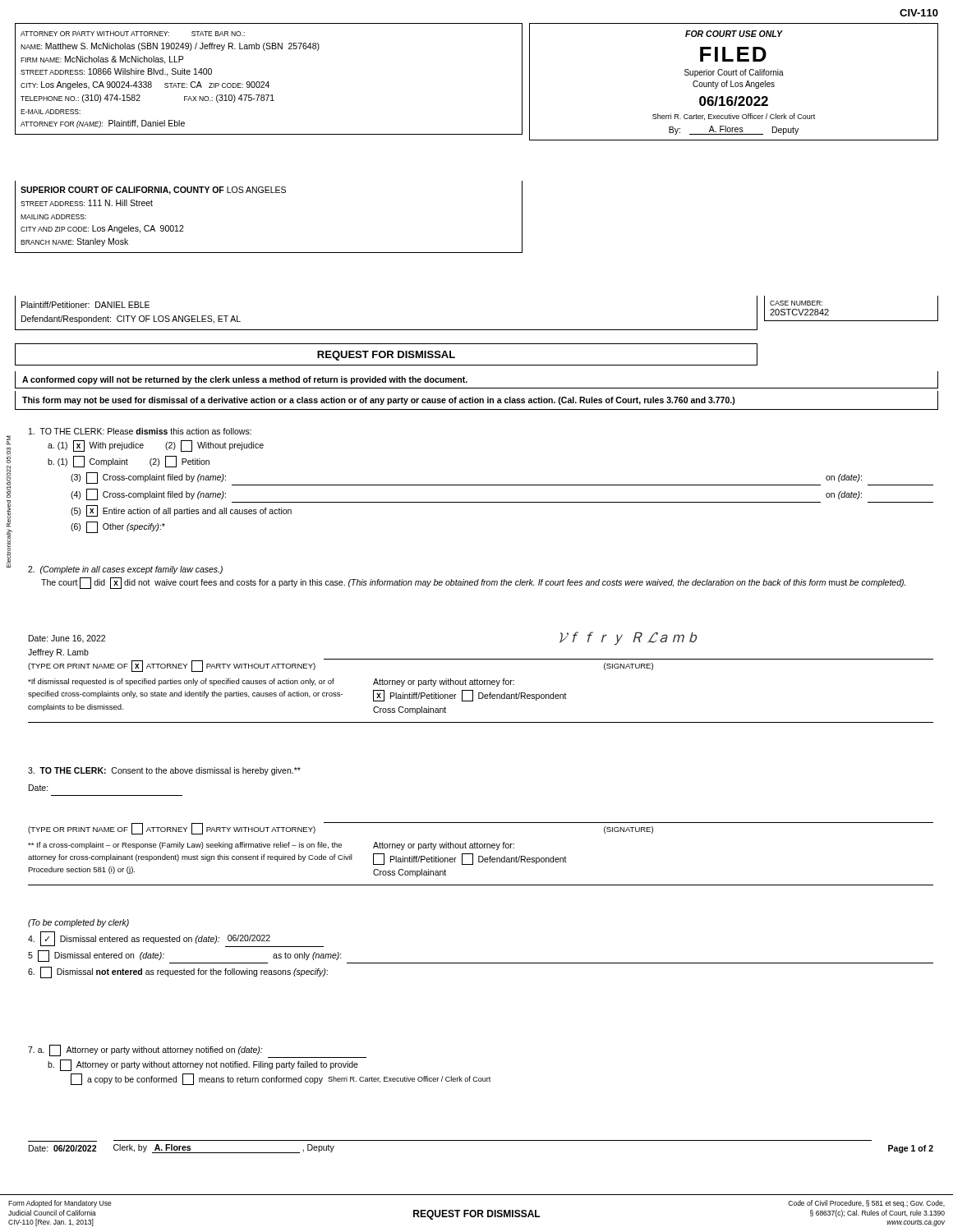Viewport: 953px width, 1232px height.
Task: Click the passage that begins "TO THE CLERK: Consent to the above dismissal"
Action: (x=481, y=825)
